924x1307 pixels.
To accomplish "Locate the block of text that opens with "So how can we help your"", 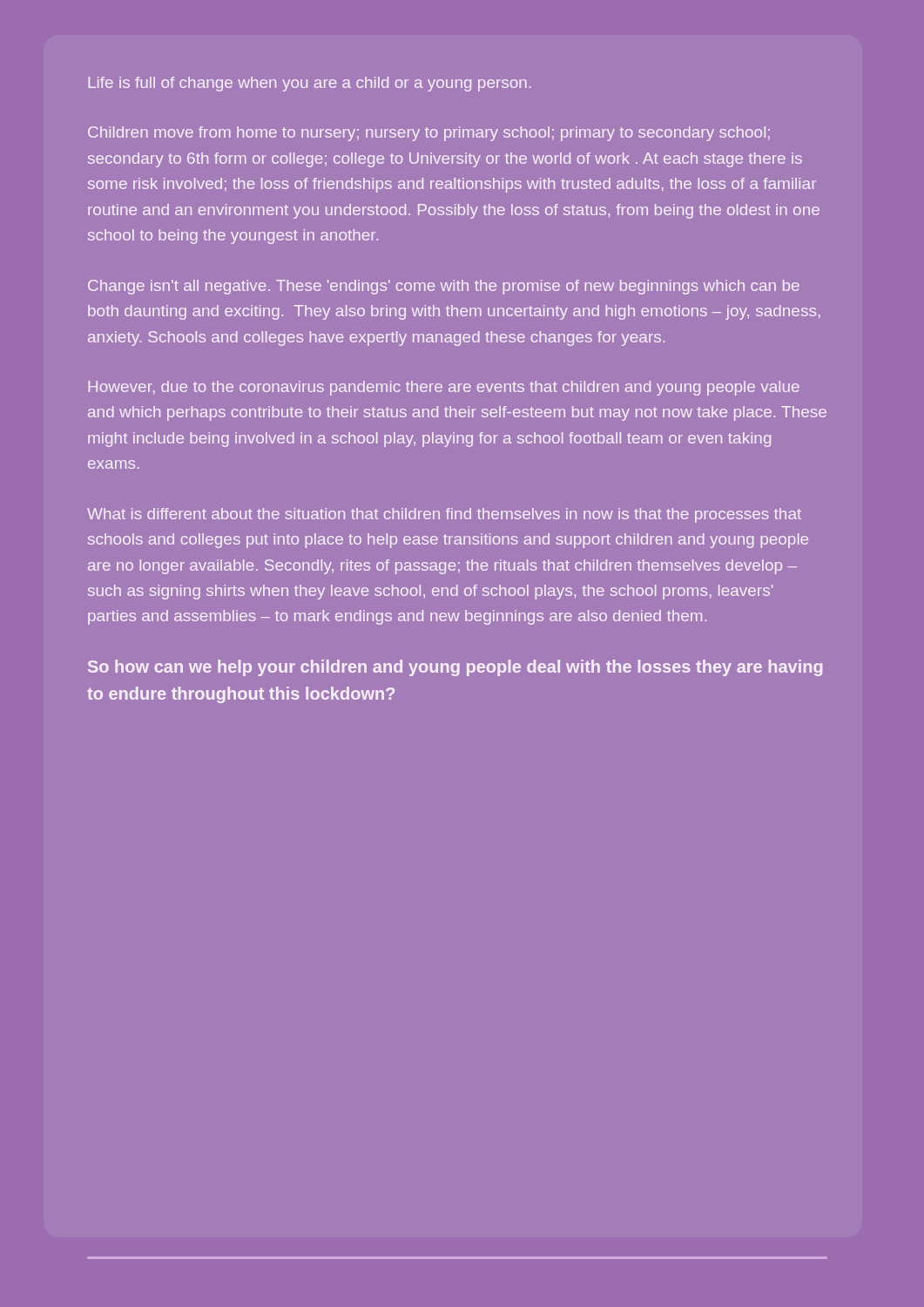I will tap(455, 680).
